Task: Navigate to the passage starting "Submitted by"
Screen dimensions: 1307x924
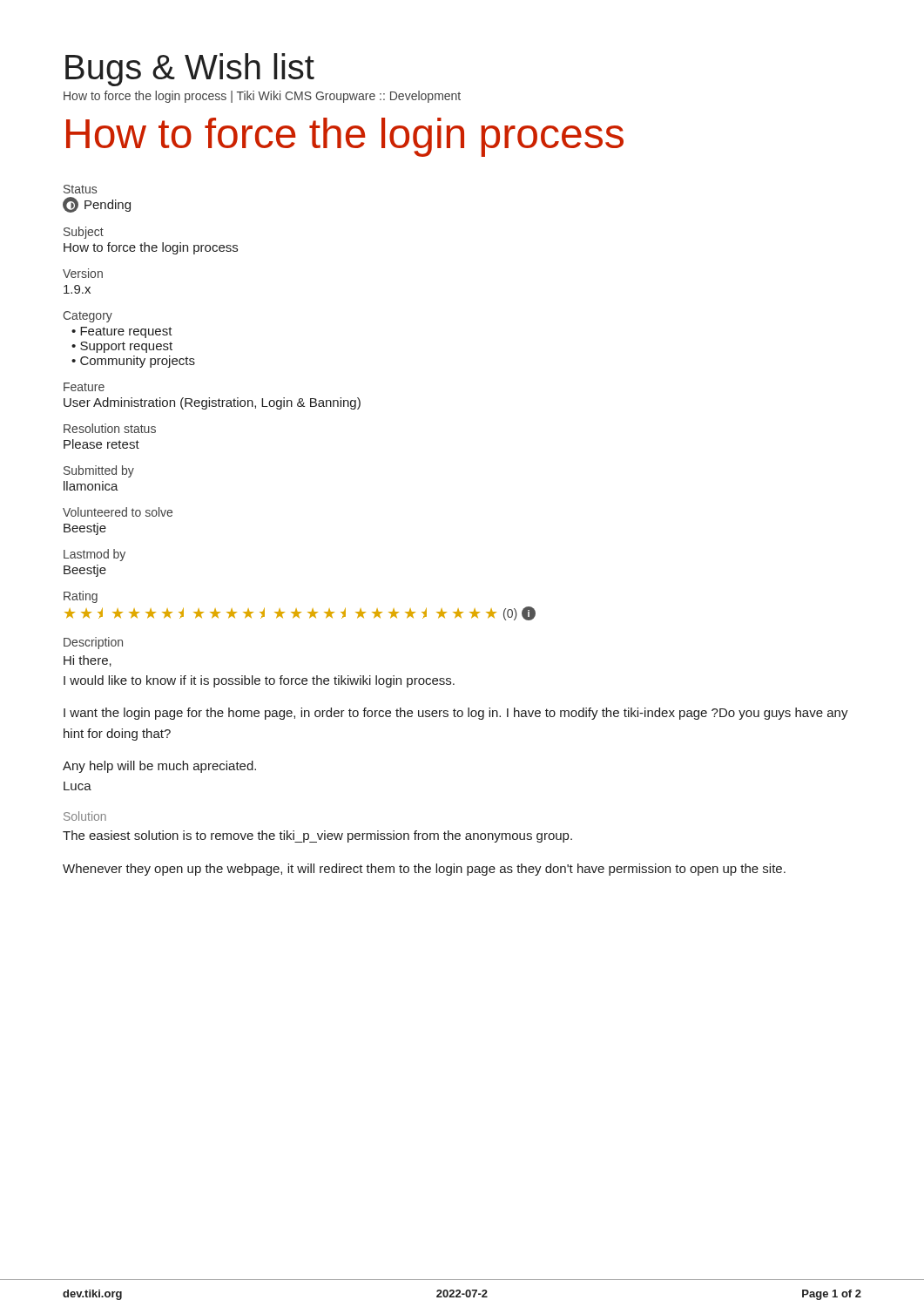Action: pyautogui.click(x=98, y=470)
